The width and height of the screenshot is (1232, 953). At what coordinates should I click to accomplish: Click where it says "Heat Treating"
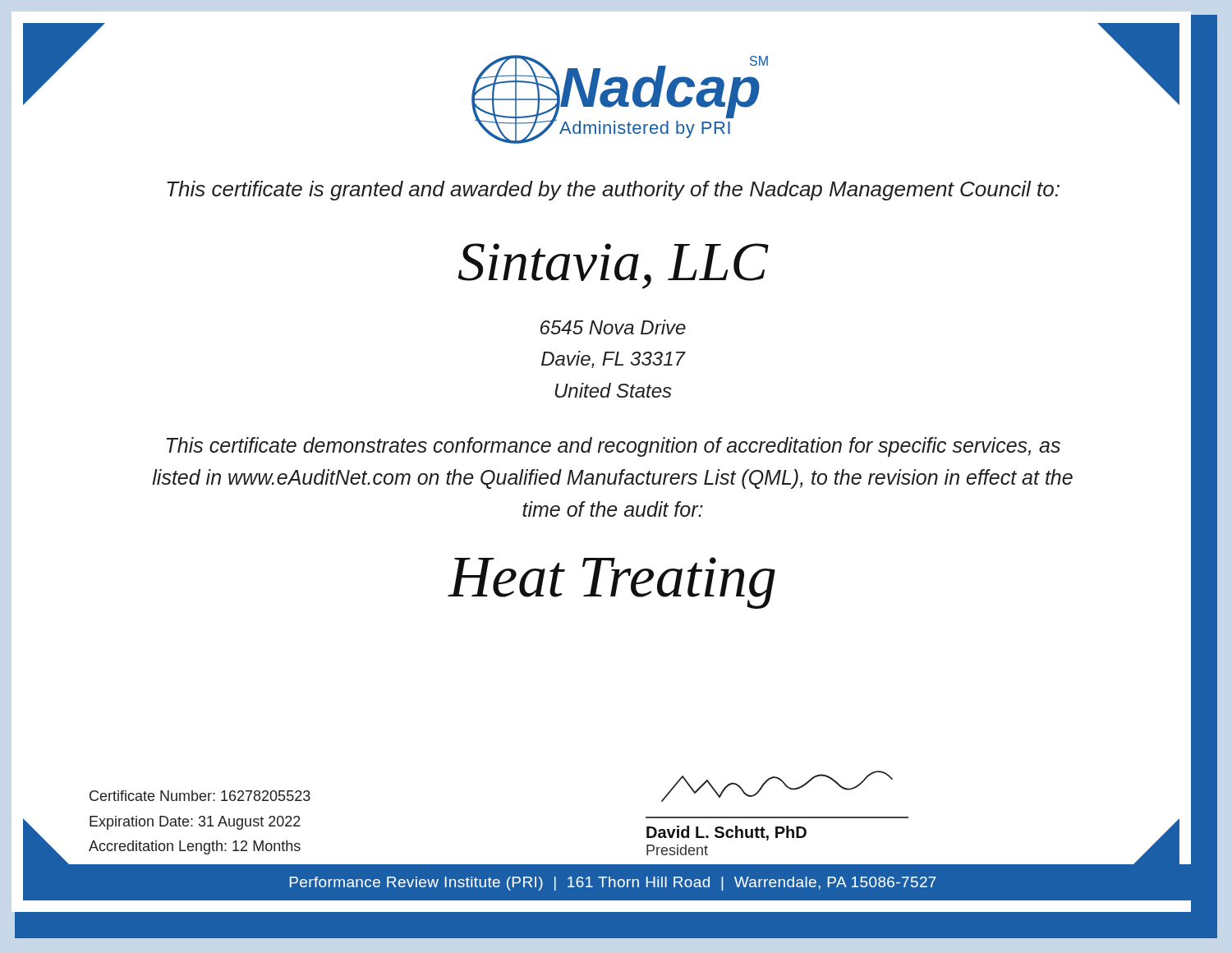613,577
